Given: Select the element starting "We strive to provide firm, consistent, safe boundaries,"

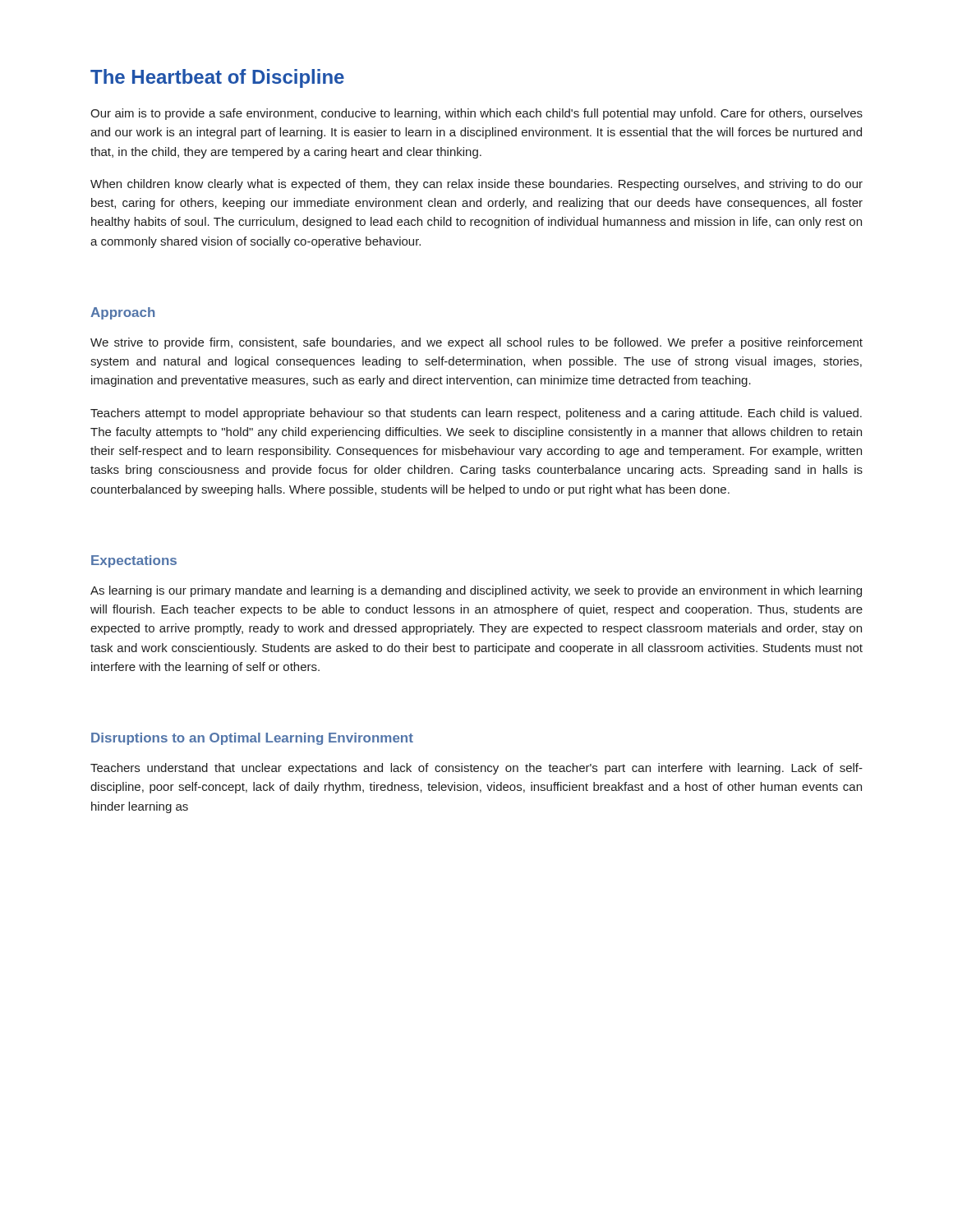Looking at the screenshot, I should coord(476,361).
